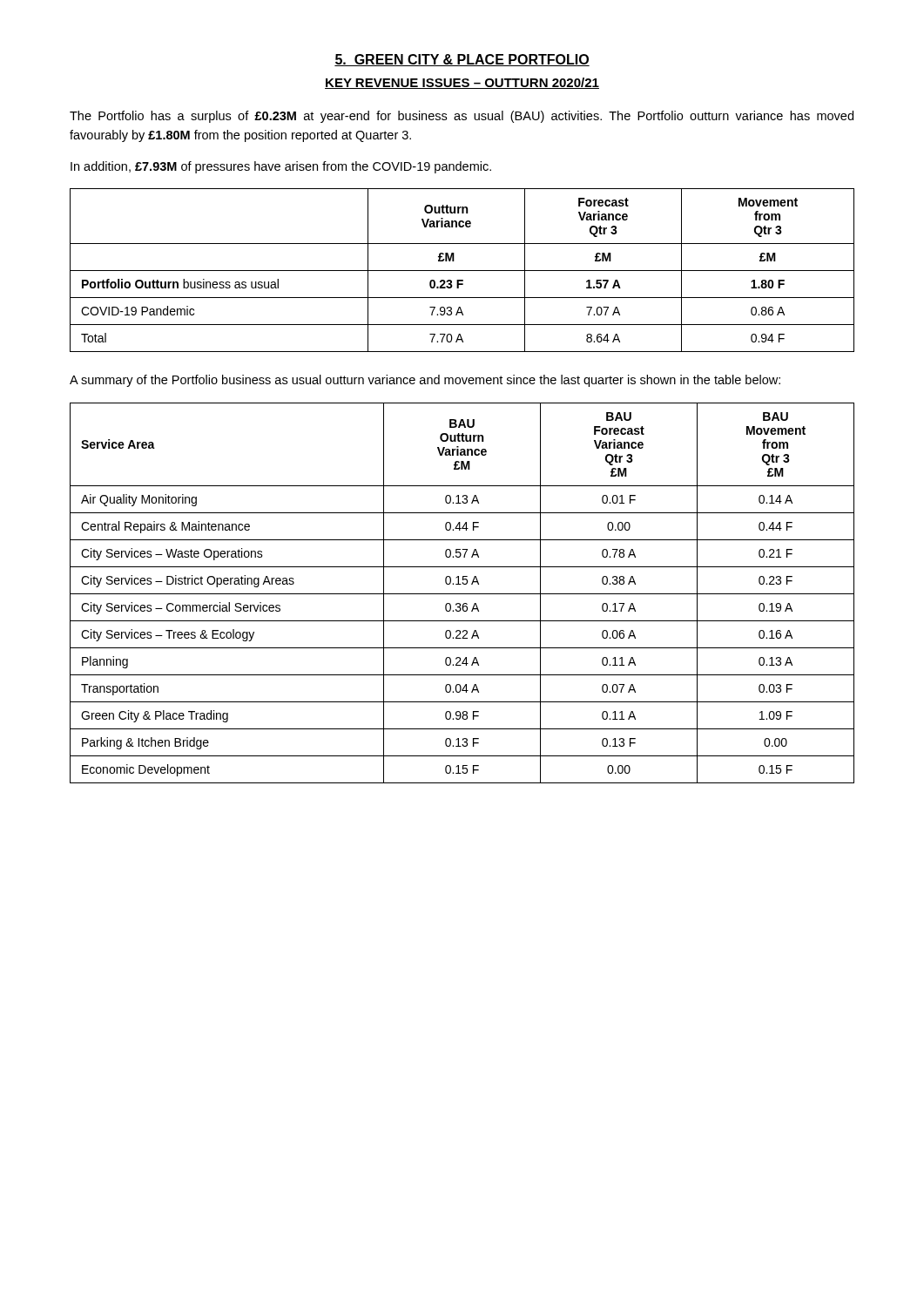Screen dimensions: 1307x924
Task: Select a section header
Action: coord(462,82)
